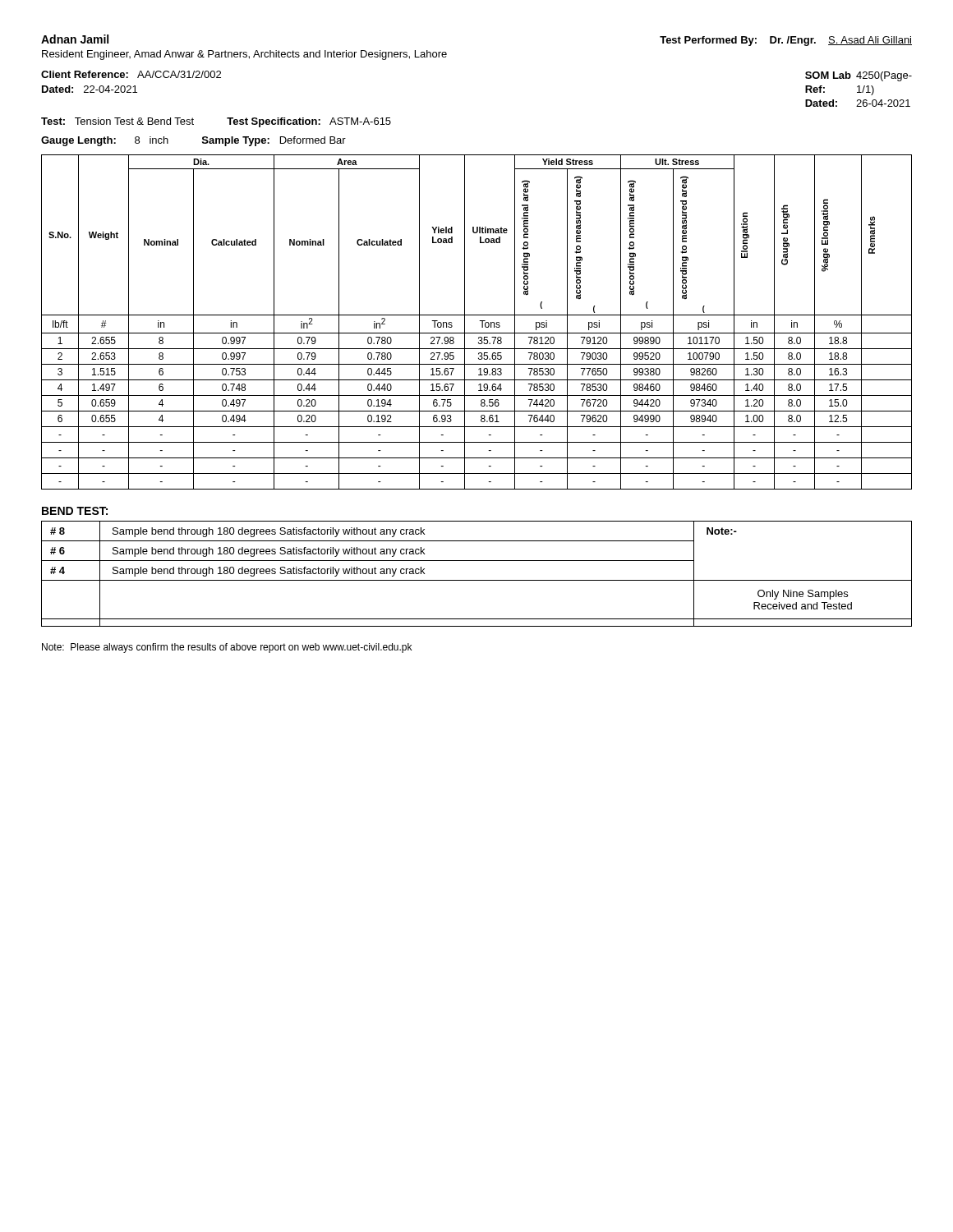Click on the table containing "Sample bend through"
This screenshot has height=1232, width=953.
coord(476,574)
